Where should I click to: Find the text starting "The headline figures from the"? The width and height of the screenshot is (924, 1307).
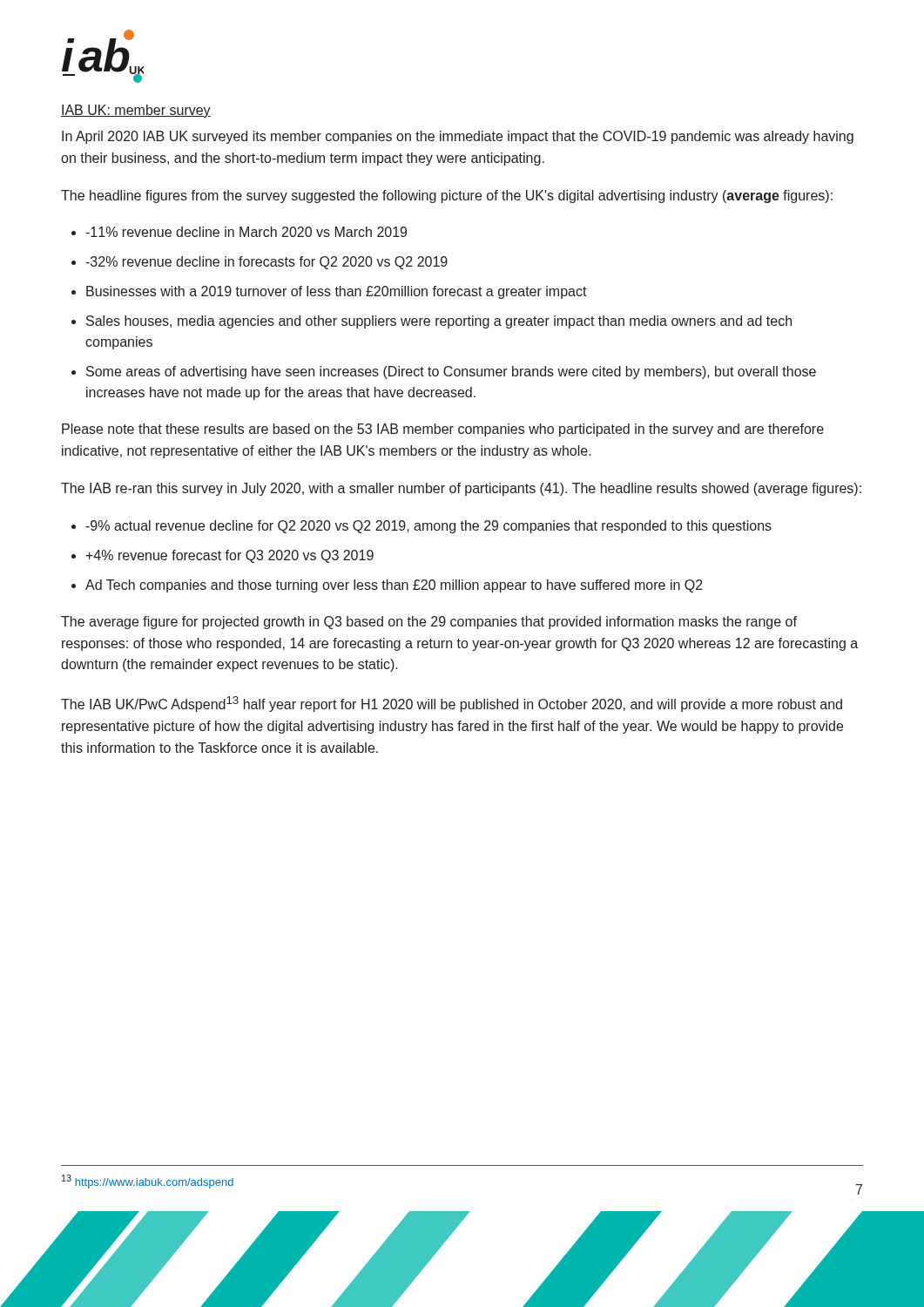click(462, 196)
